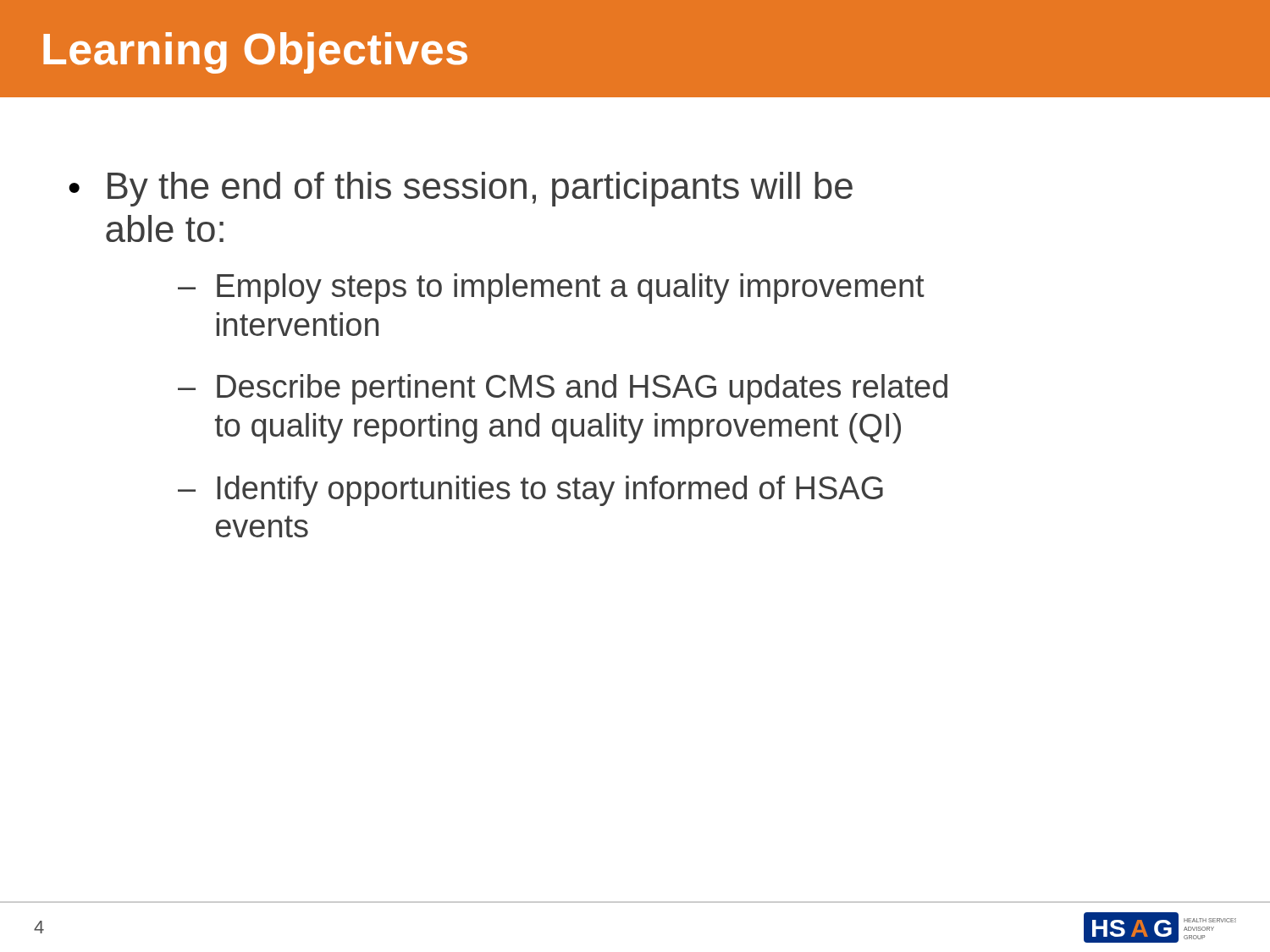
Task: Locate the passage starting "• By the"
Action: [461, 208]
